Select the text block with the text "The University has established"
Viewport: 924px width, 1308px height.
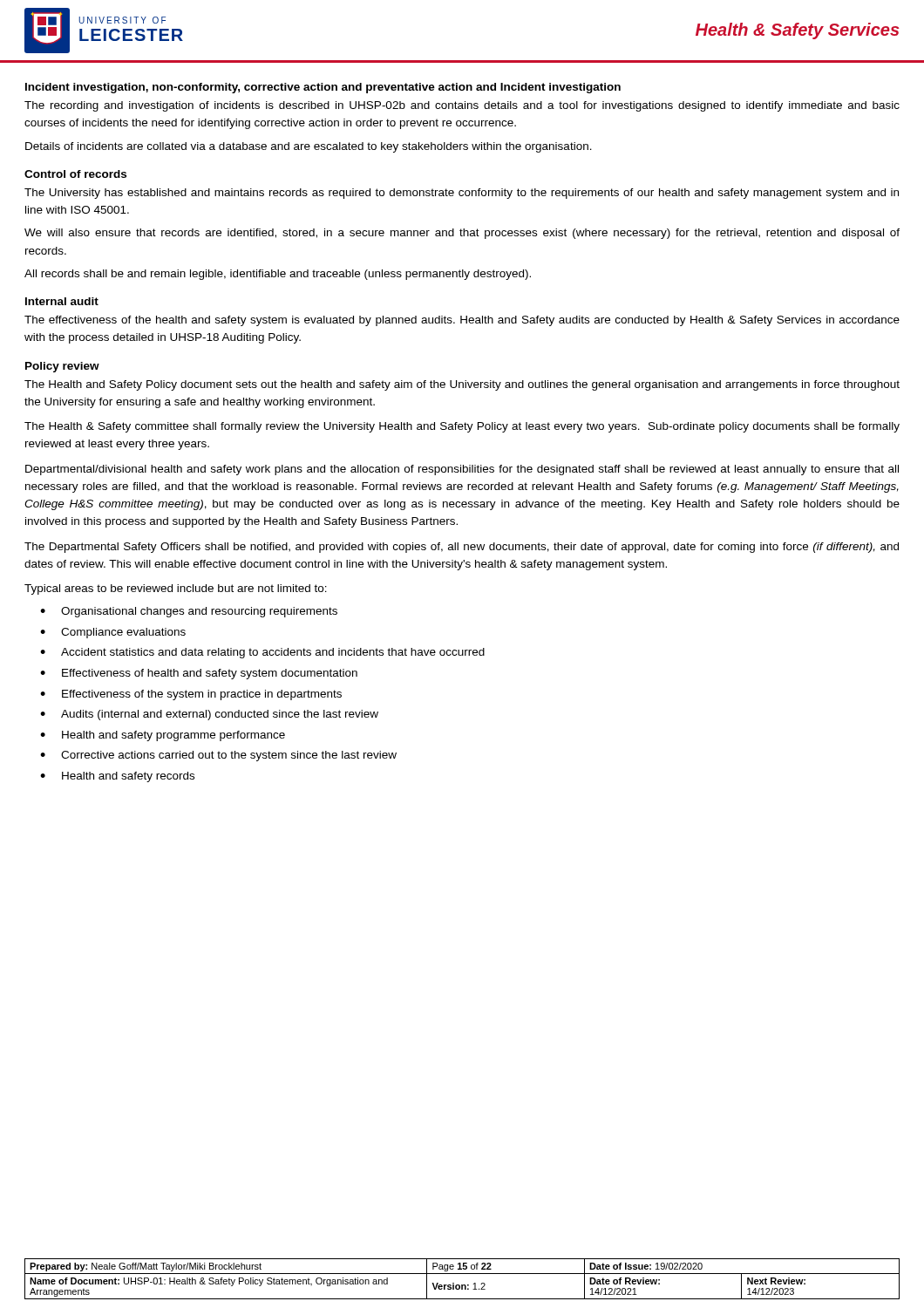pos(462,201)
